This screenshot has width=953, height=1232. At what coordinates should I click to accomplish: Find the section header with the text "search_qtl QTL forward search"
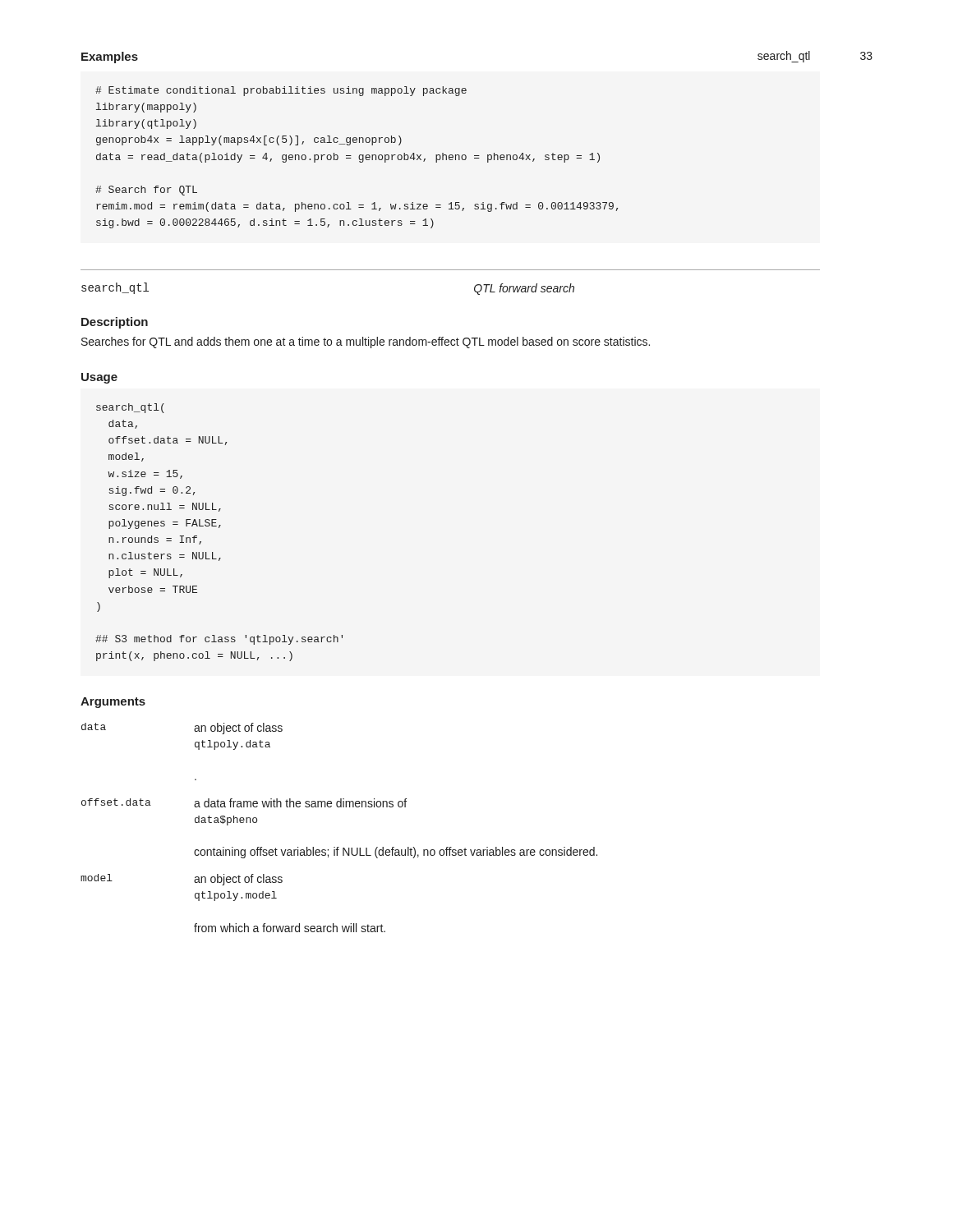pos(117,289)
